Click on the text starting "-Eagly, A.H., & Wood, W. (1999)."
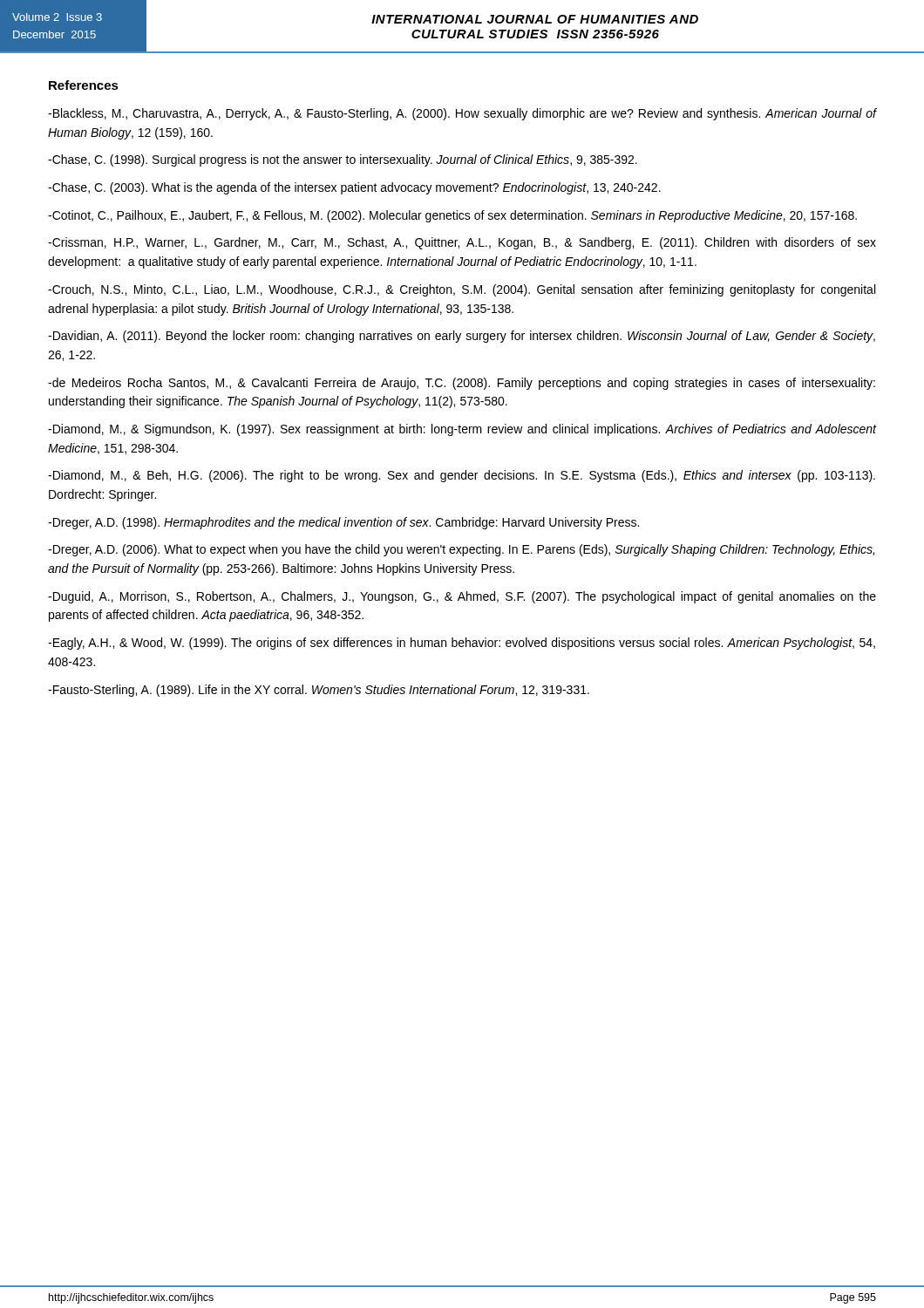924x1308 pixels. click(x=462, y=652)
